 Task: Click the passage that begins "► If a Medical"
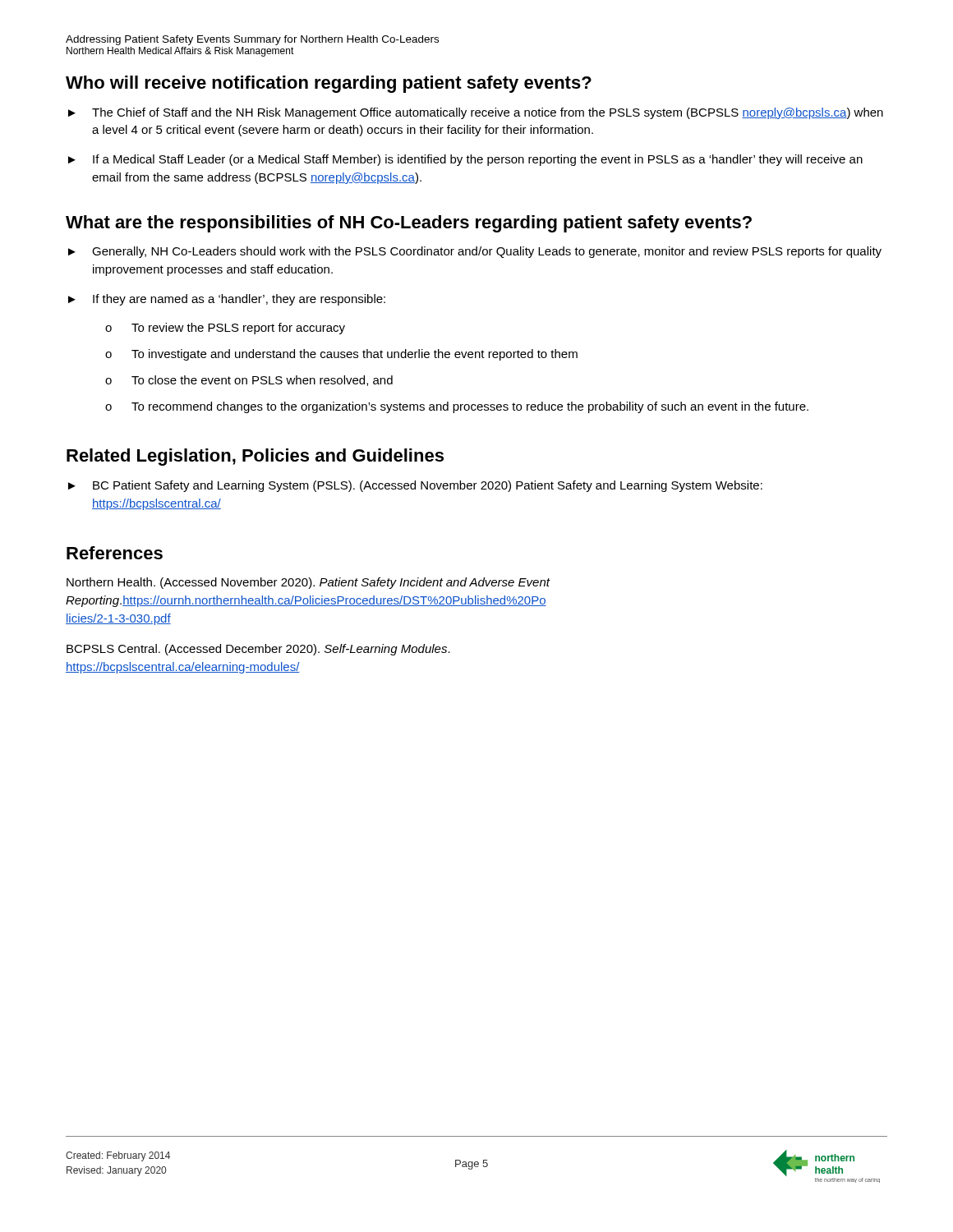(476, 168)
